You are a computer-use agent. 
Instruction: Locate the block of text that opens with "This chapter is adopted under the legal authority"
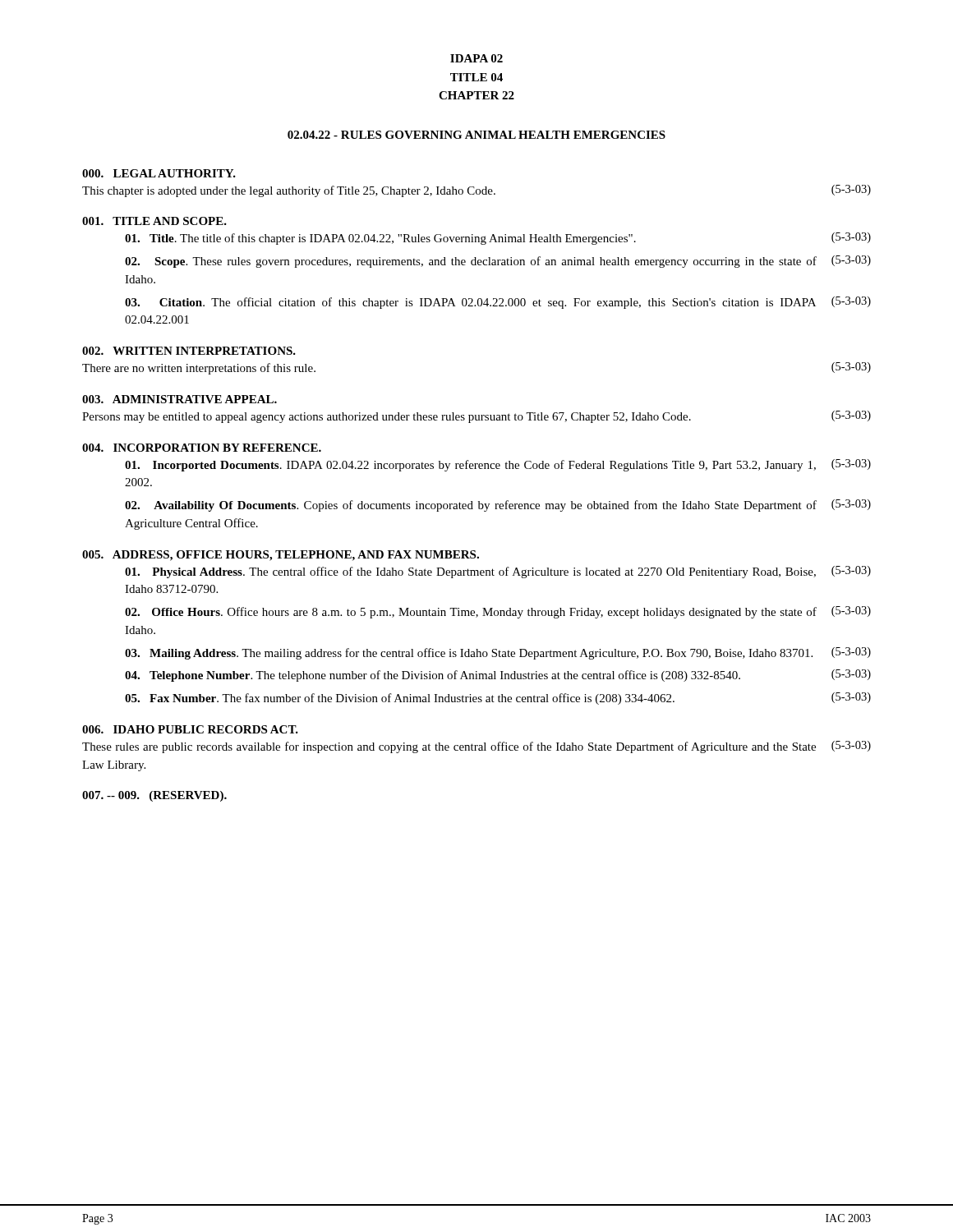pos(476,191)
